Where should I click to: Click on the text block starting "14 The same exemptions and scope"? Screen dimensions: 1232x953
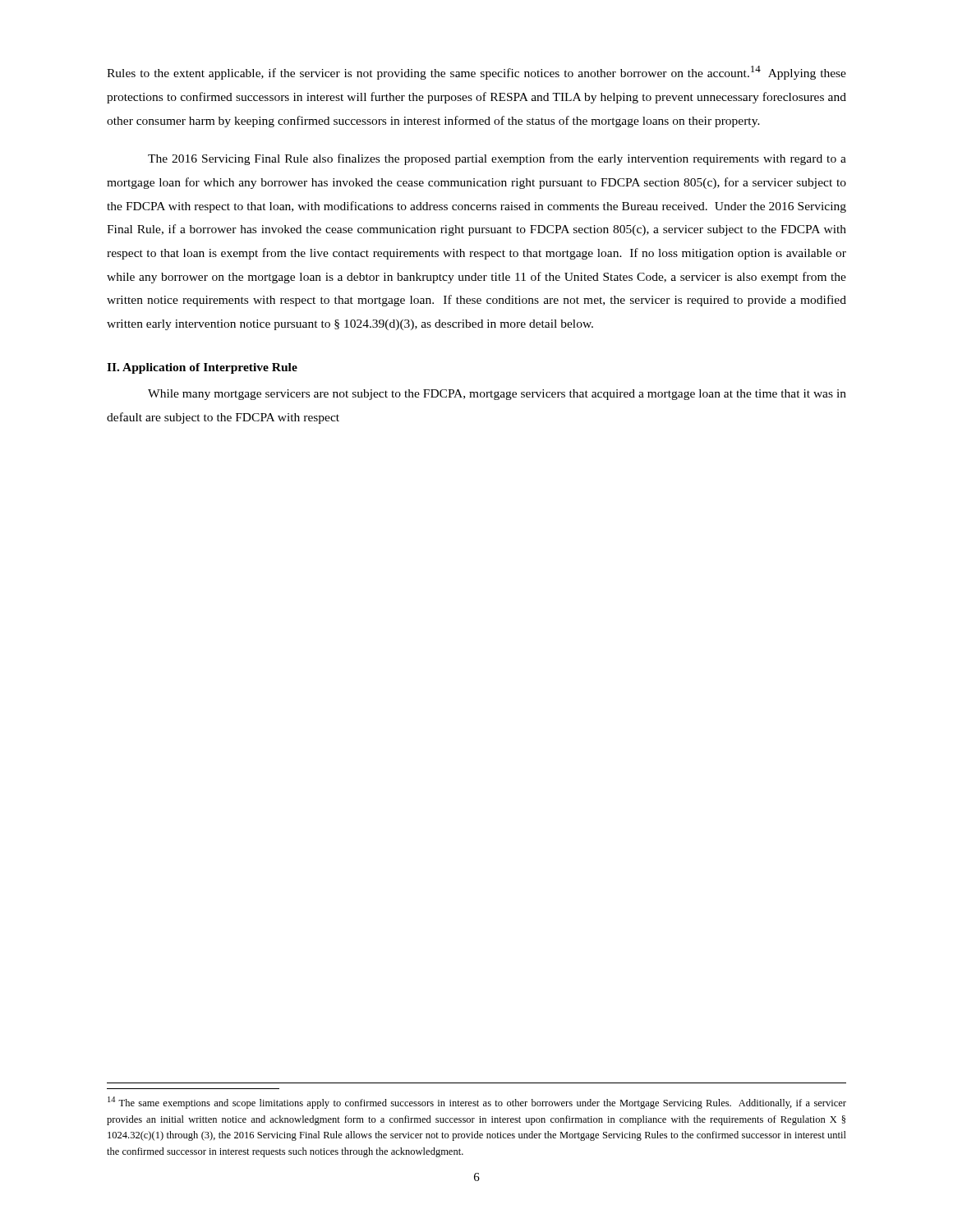(x=476, y=1124)
